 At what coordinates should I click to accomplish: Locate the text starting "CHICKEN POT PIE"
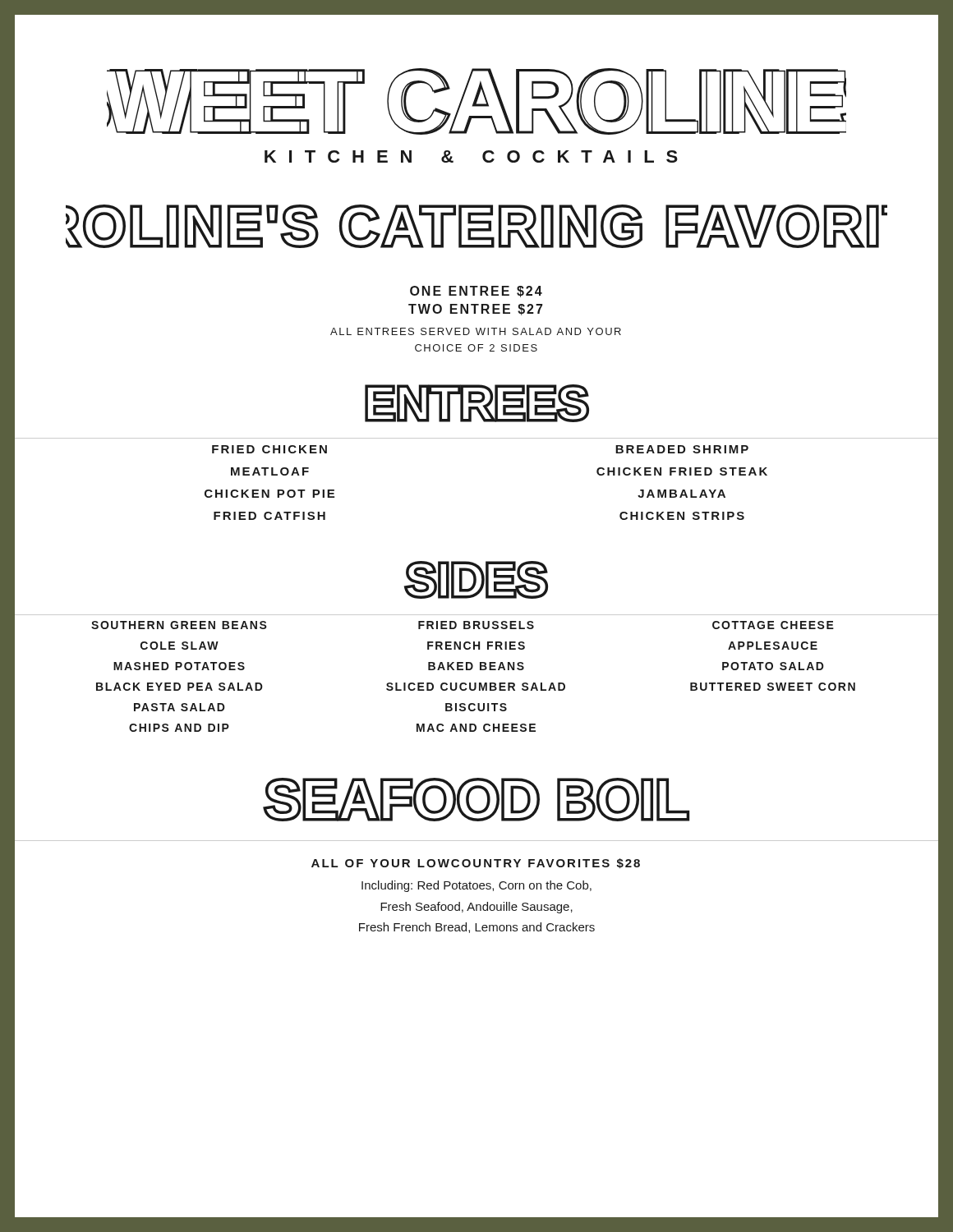click(270, 493)
